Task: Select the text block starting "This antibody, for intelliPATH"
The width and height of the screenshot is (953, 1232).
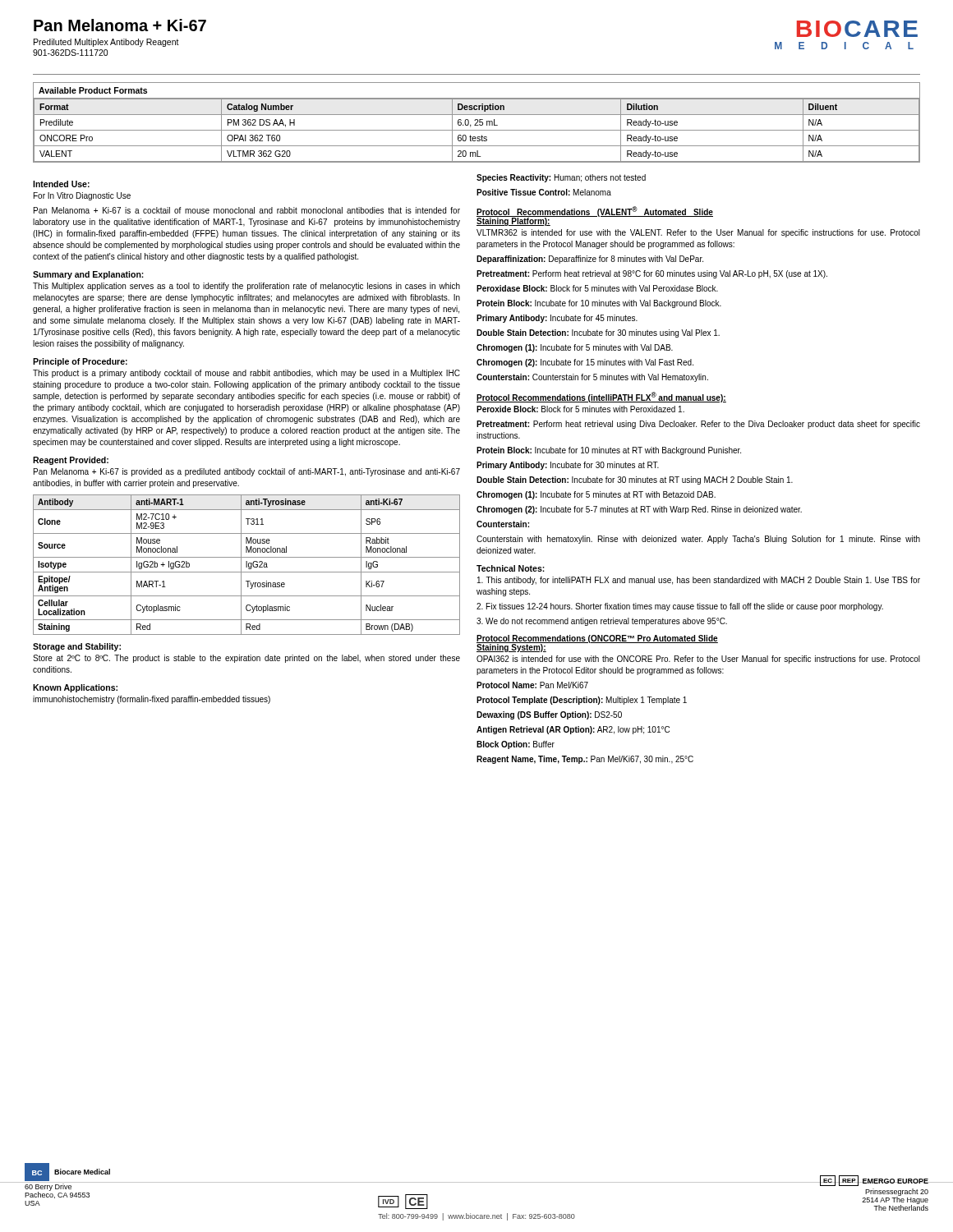Action: point(698,601)
